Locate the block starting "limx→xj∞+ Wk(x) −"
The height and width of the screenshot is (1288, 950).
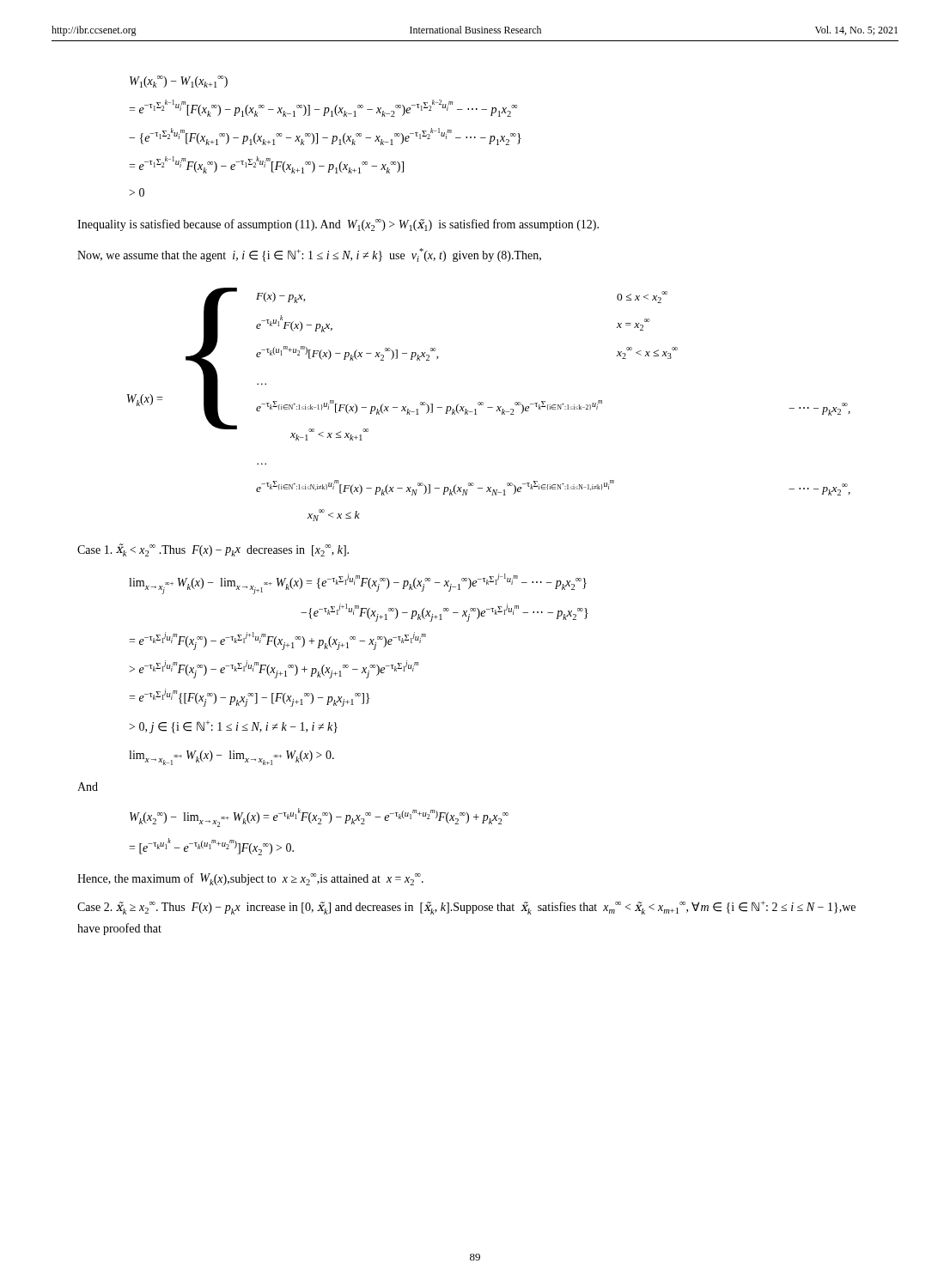click(x=358, y=584)
